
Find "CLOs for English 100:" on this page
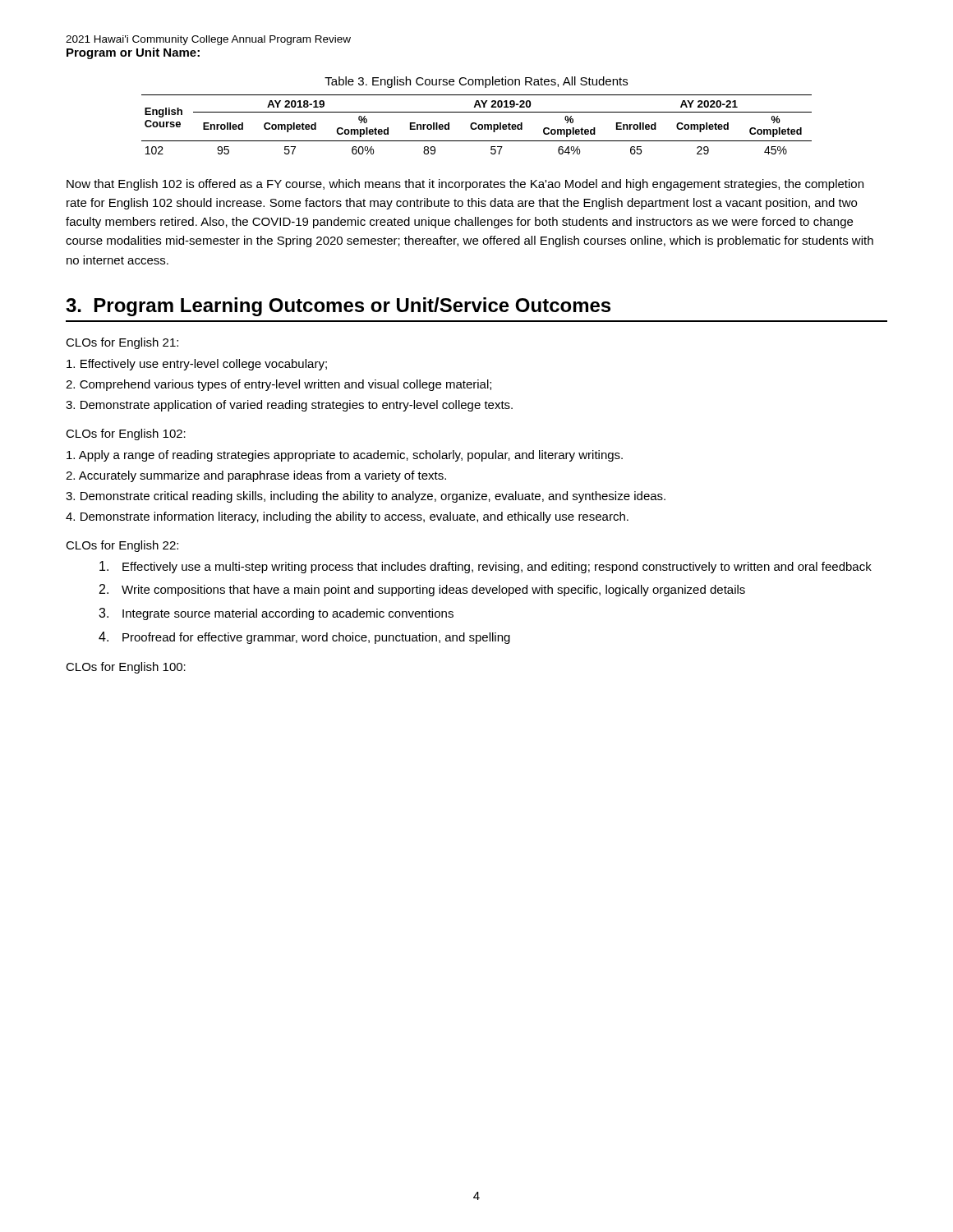click(126, 666)
